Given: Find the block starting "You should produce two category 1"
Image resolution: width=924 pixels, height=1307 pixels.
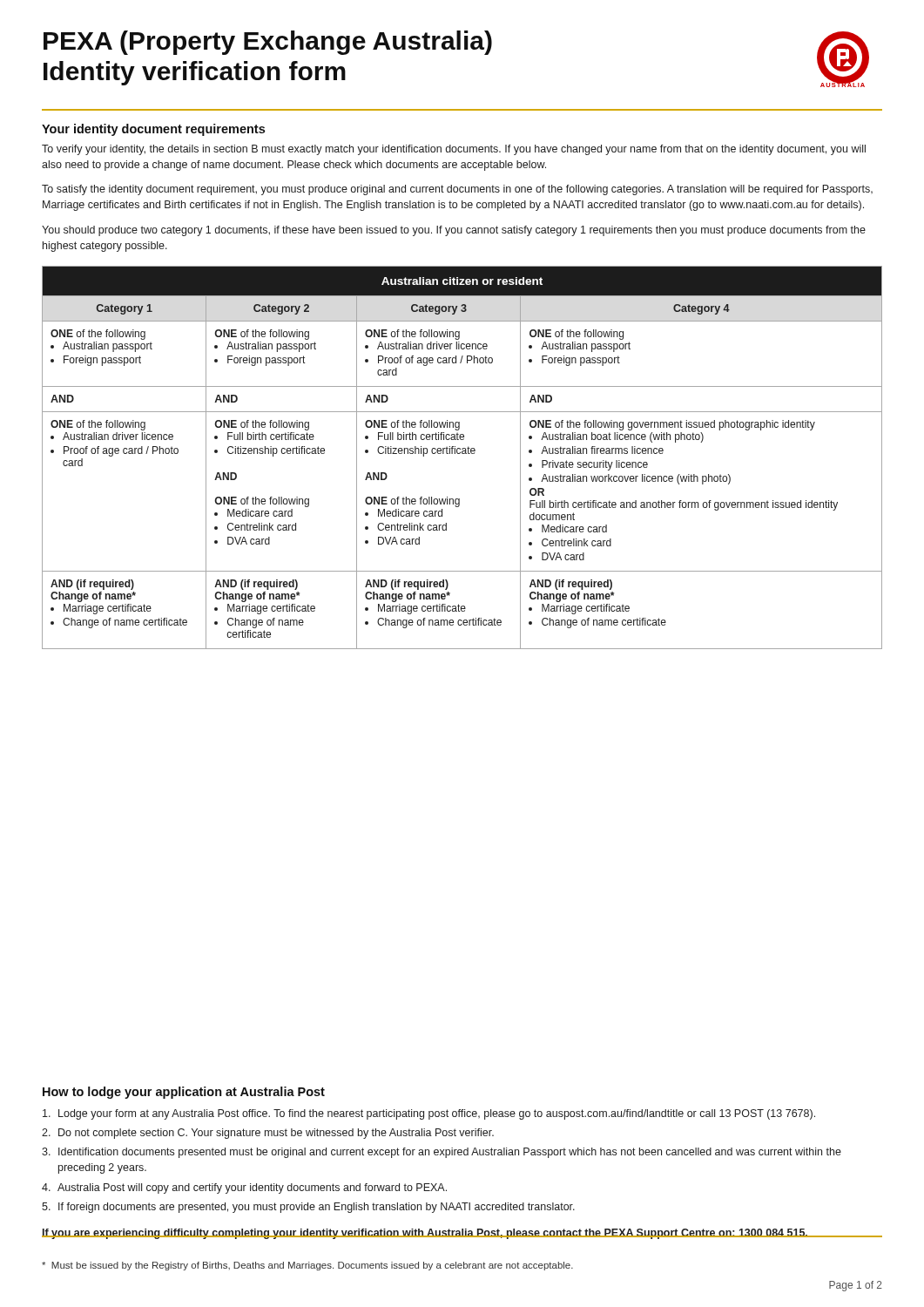Looking at the screenshot, I should [454, 237].
